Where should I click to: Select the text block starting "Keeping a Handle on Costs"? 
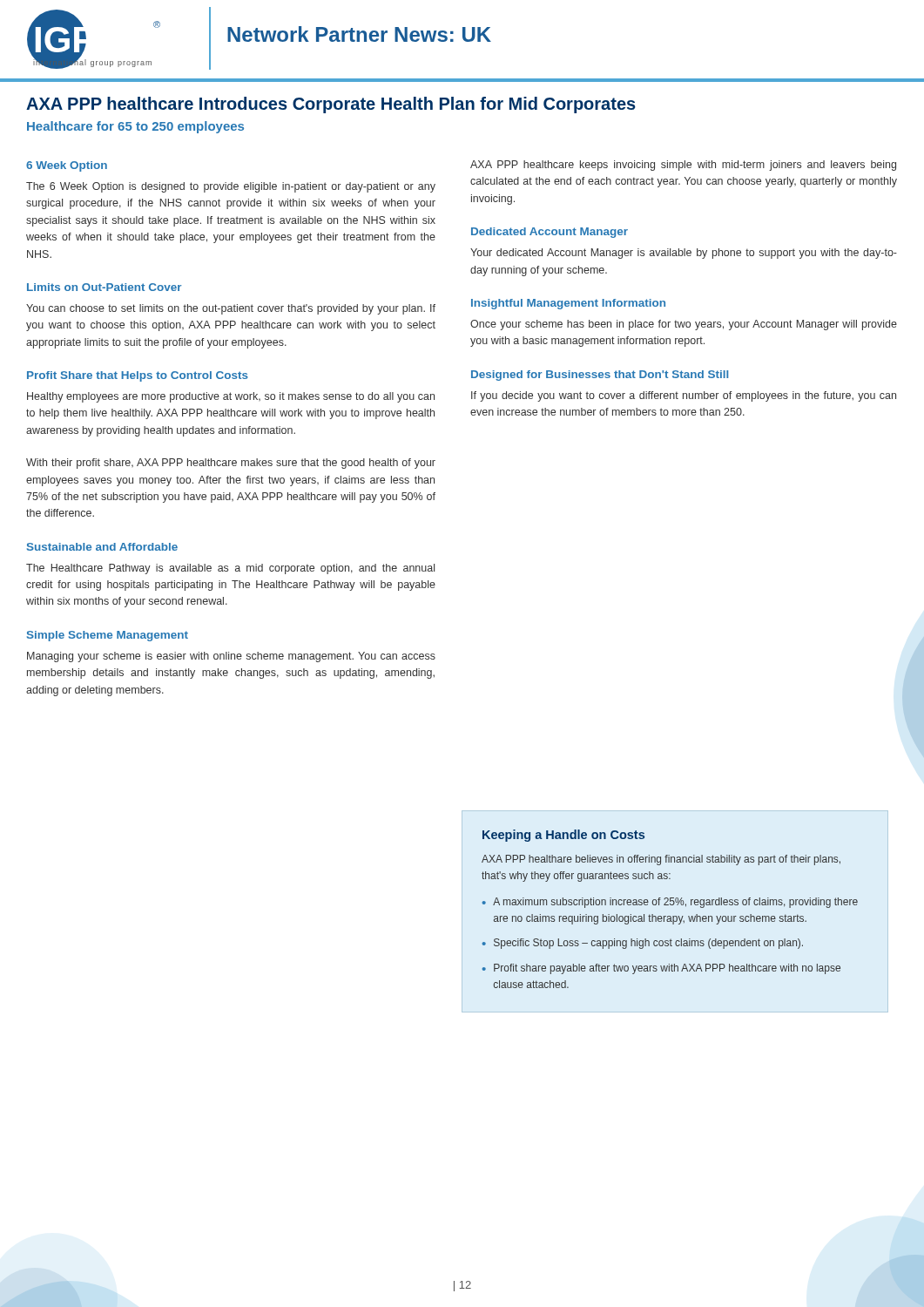click(563, 835)
